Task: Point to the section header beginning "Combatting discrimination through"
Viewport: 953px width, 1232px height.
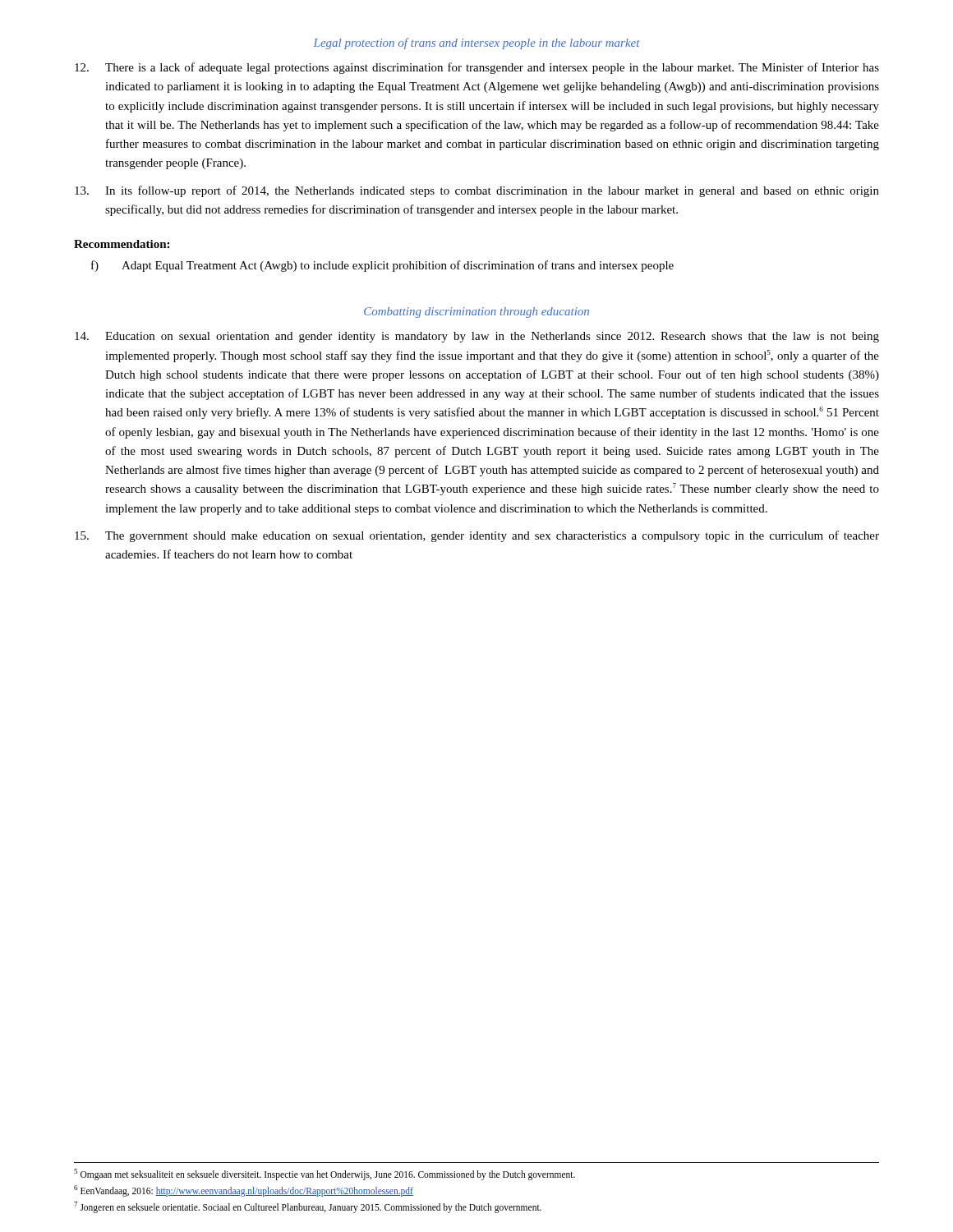Action: point(476,312)
